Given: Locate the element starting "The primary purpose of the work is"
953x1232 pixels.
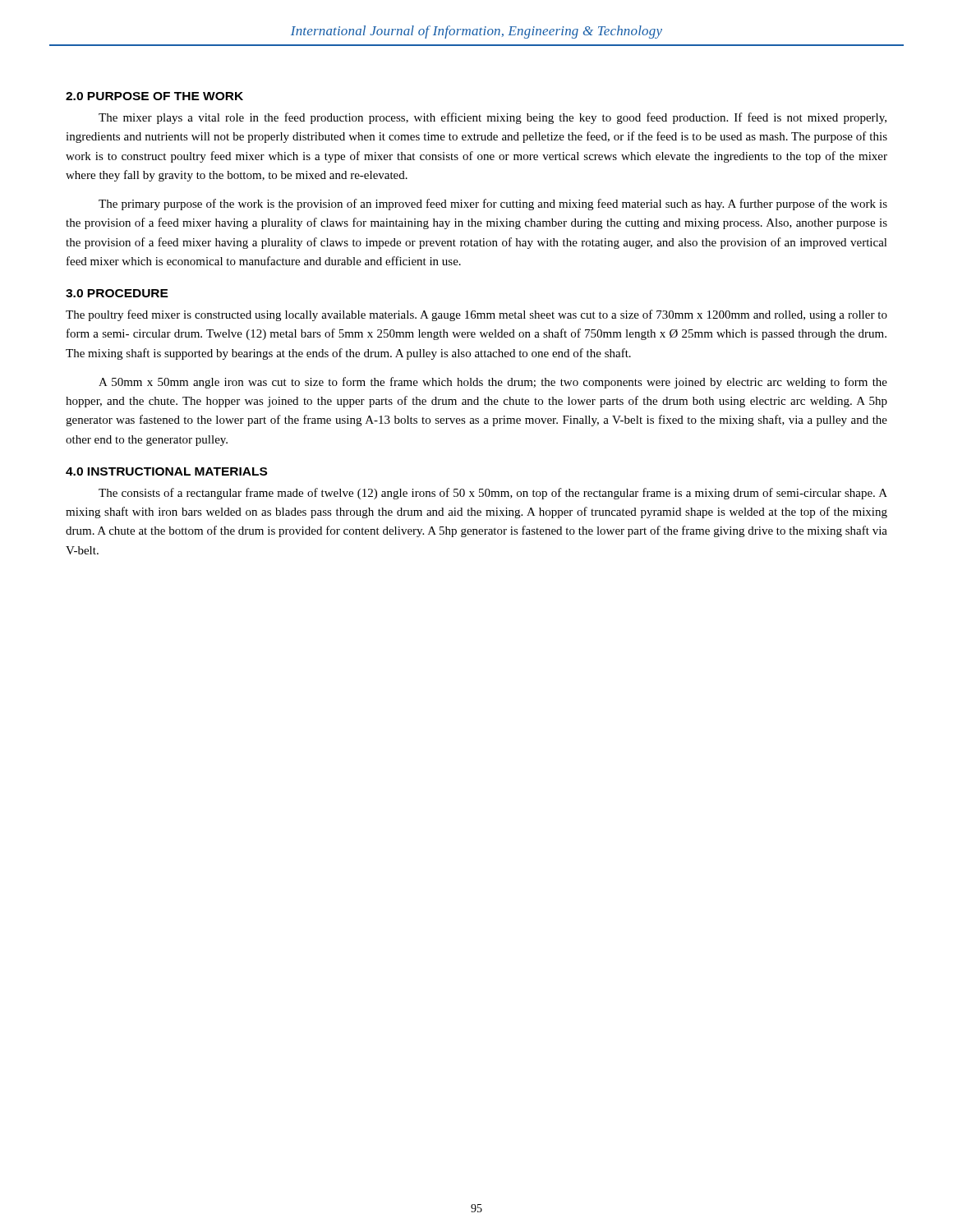Looking at the screenshot, I should (x=476, y=232).
